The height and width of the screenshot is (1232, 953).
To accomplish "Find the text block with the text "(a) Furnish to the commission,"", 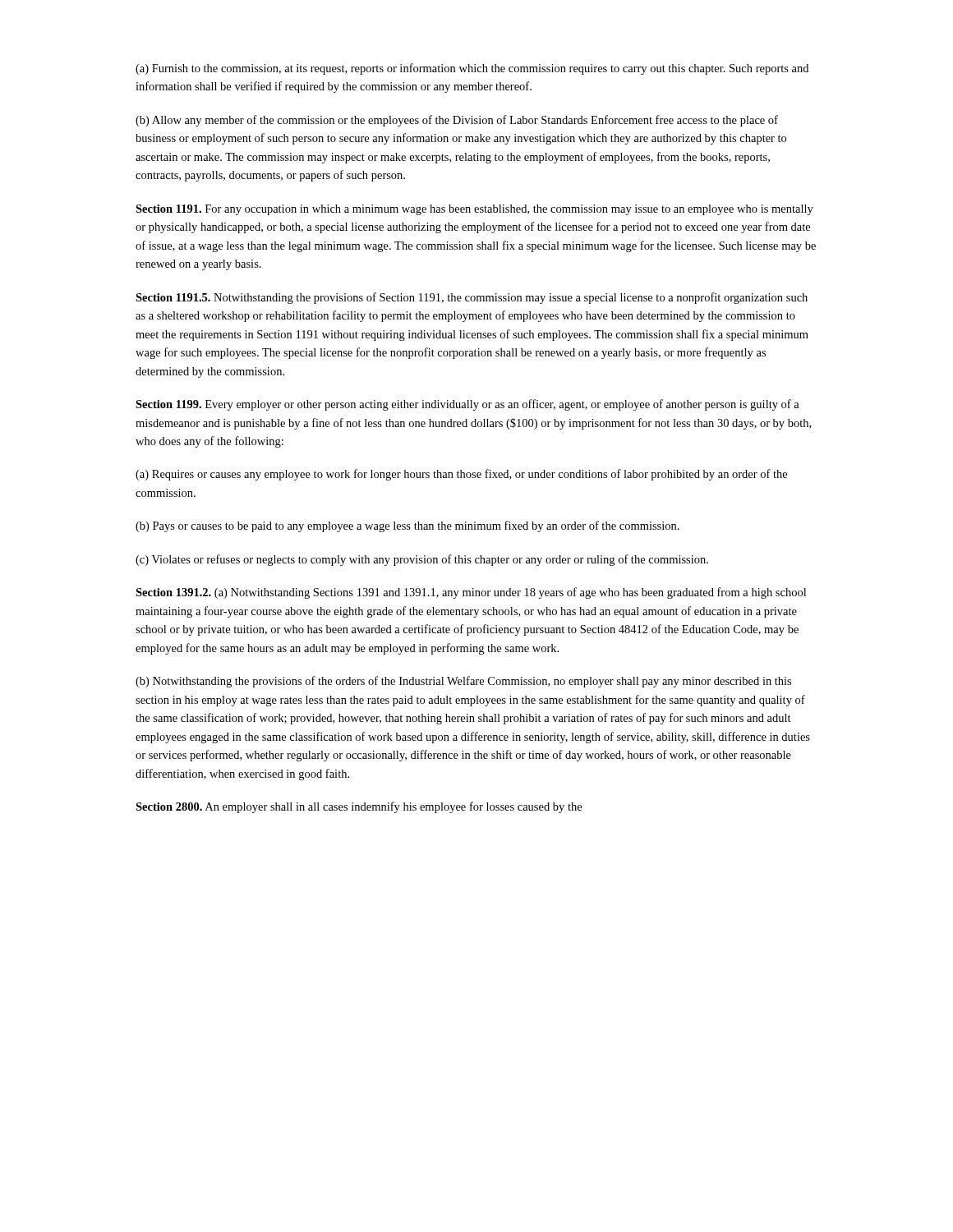I will (x=472, y=77).
